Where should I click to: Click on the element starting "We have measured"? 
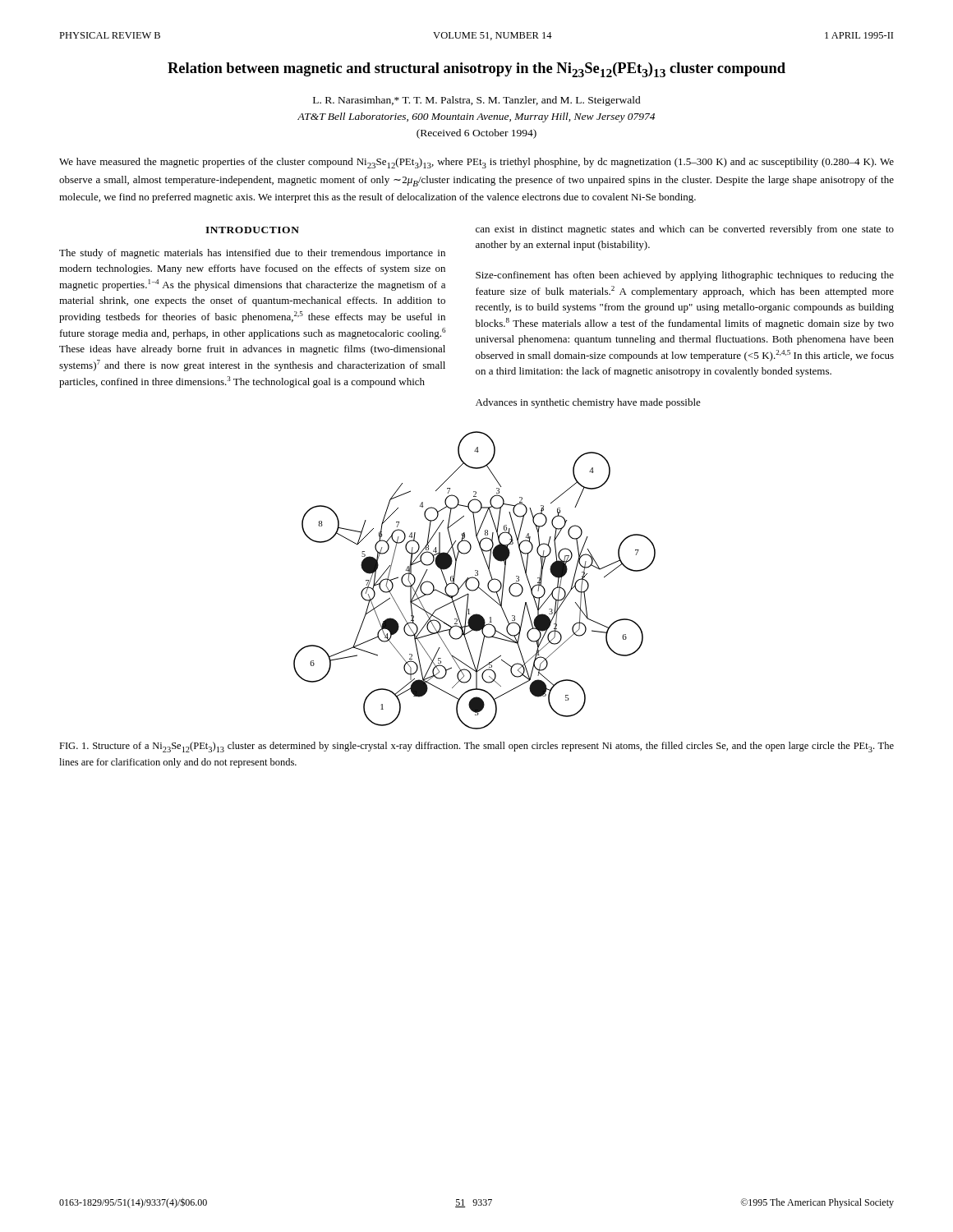point(476,179)
